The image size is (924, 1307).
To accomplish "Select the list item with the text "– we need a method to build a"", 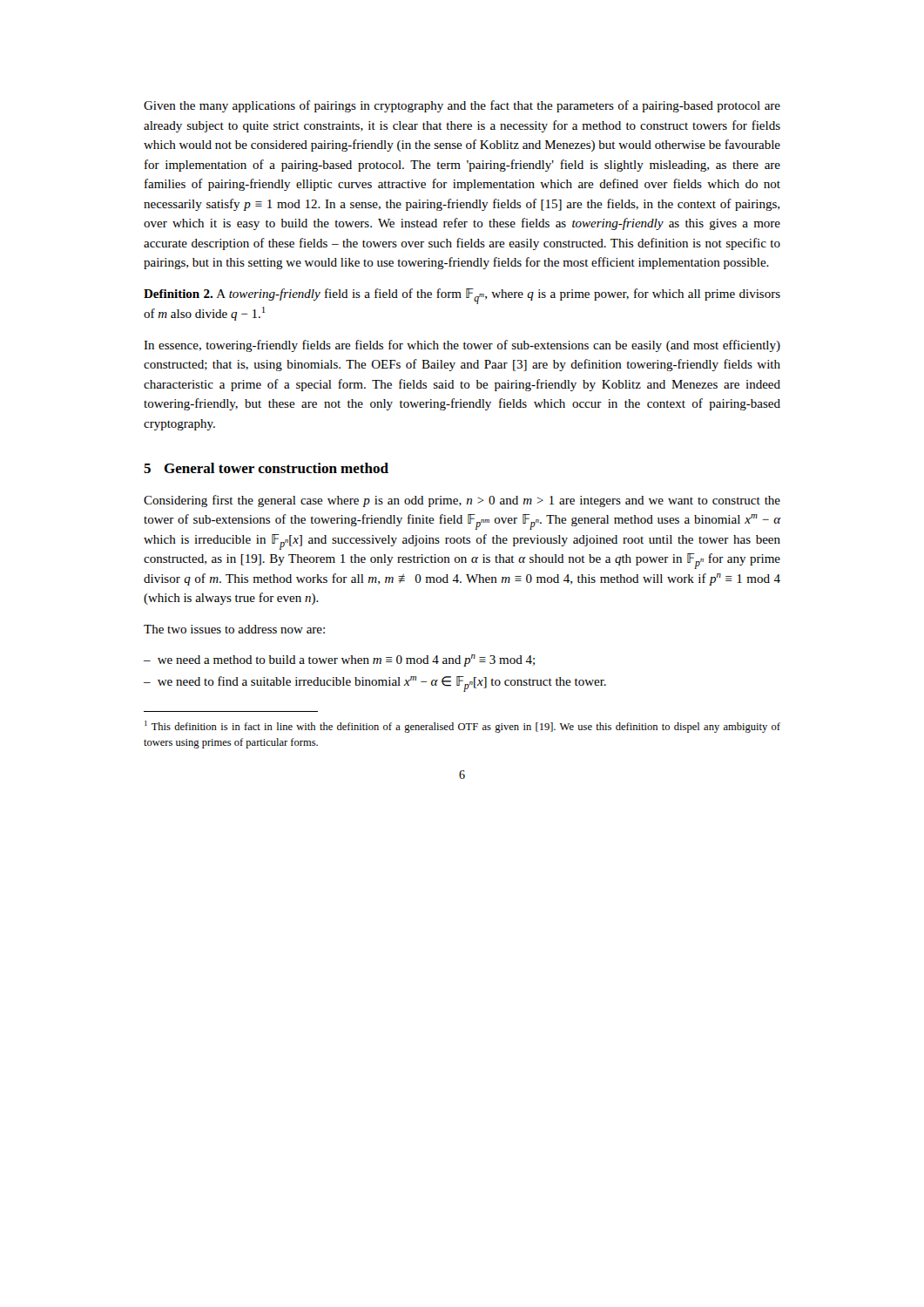I will coord(462,660).
